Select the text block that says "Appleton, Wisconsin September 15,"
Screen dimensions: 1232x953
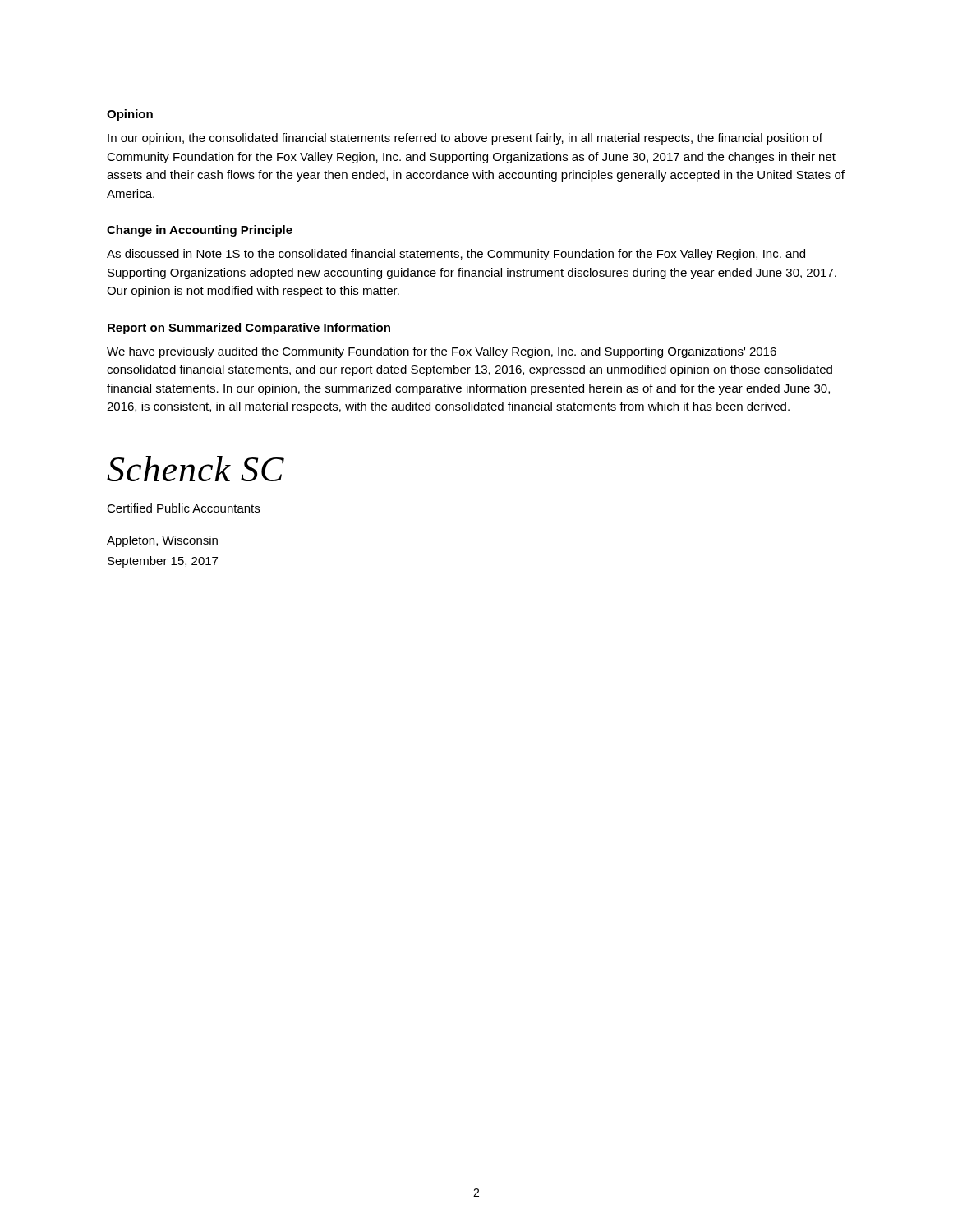(x=163, y=550)
